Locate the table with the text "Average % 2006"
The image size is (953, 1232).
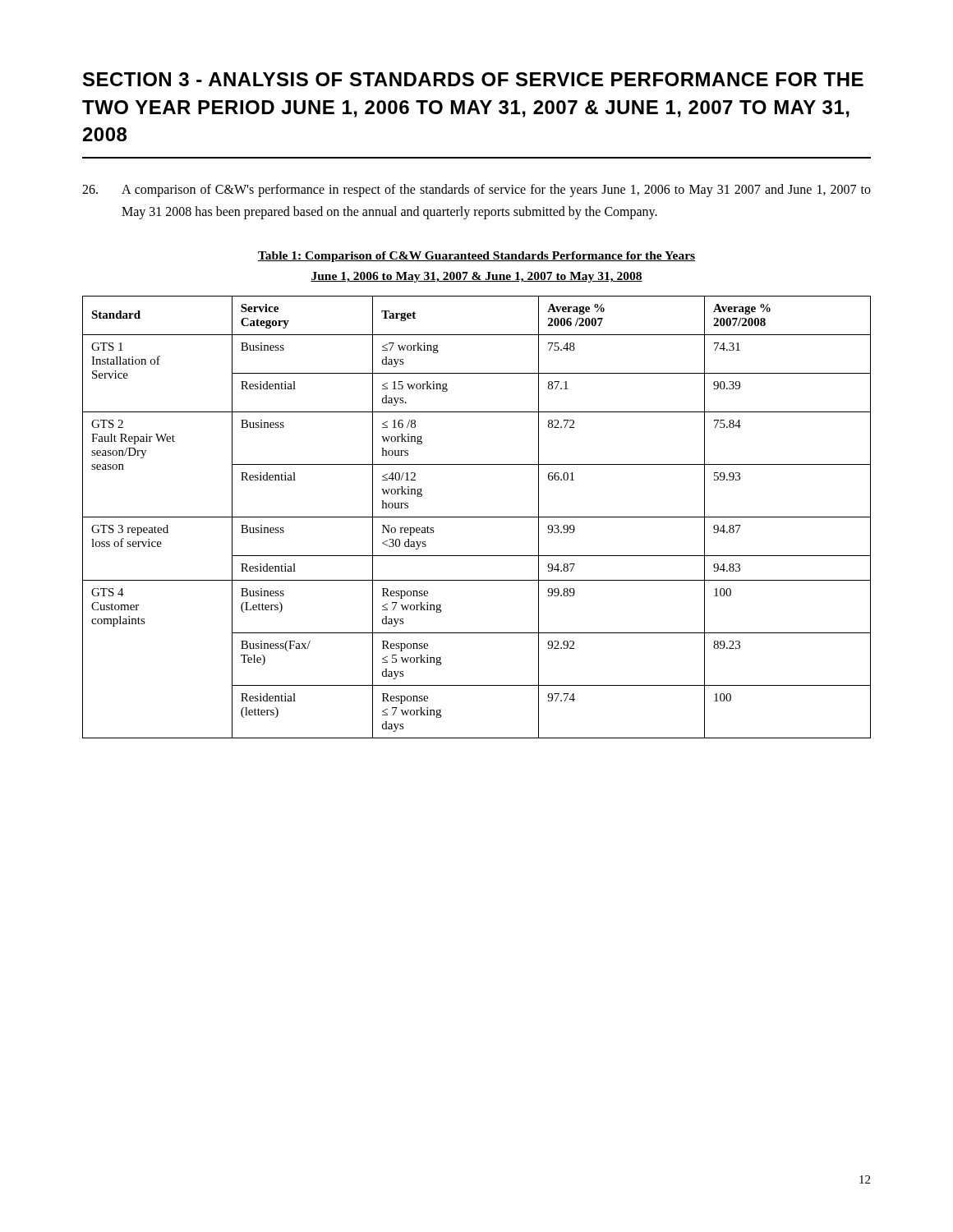[476, 517]
